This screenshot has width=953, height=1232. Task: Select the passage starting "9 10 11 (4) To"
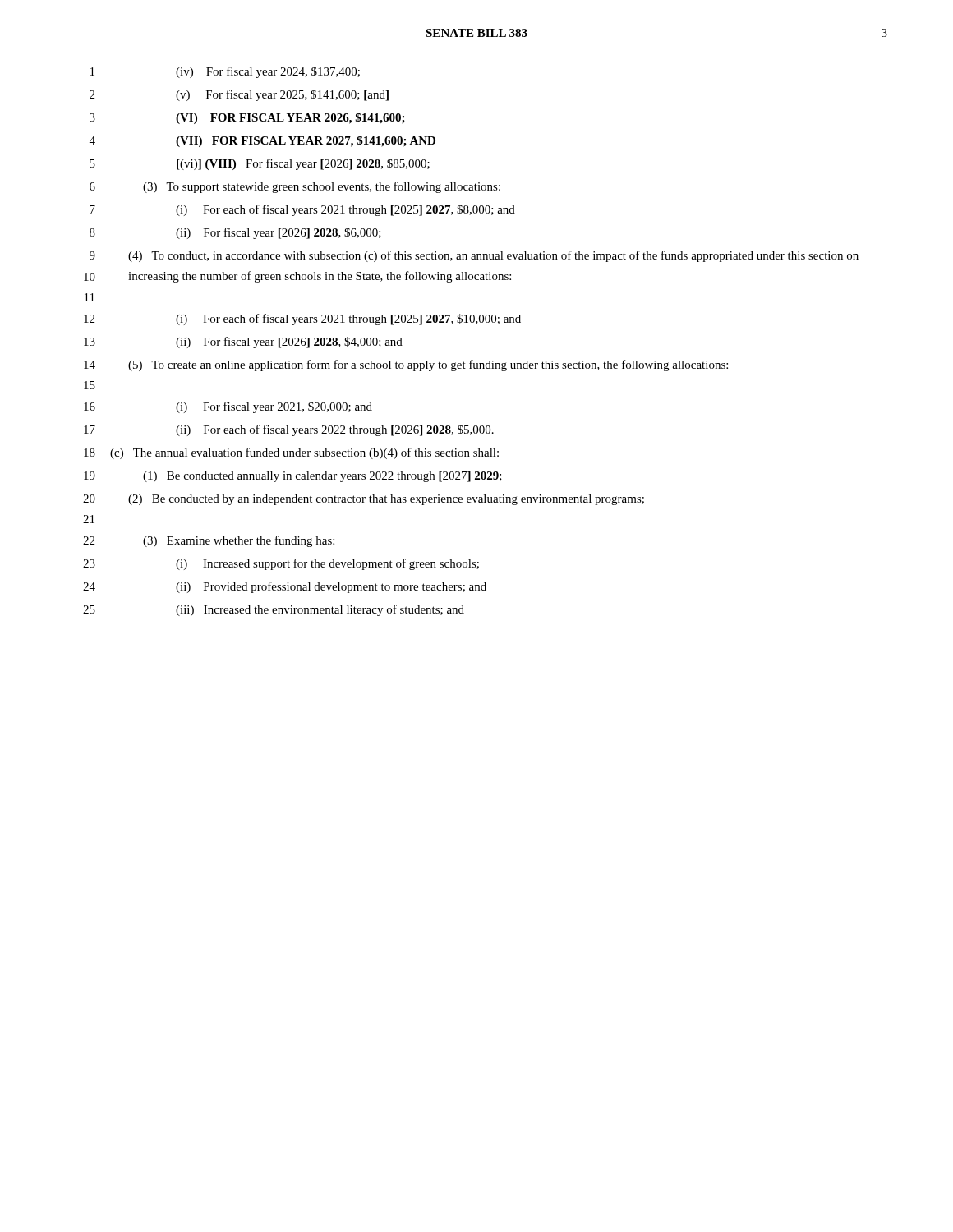(476, 277)
